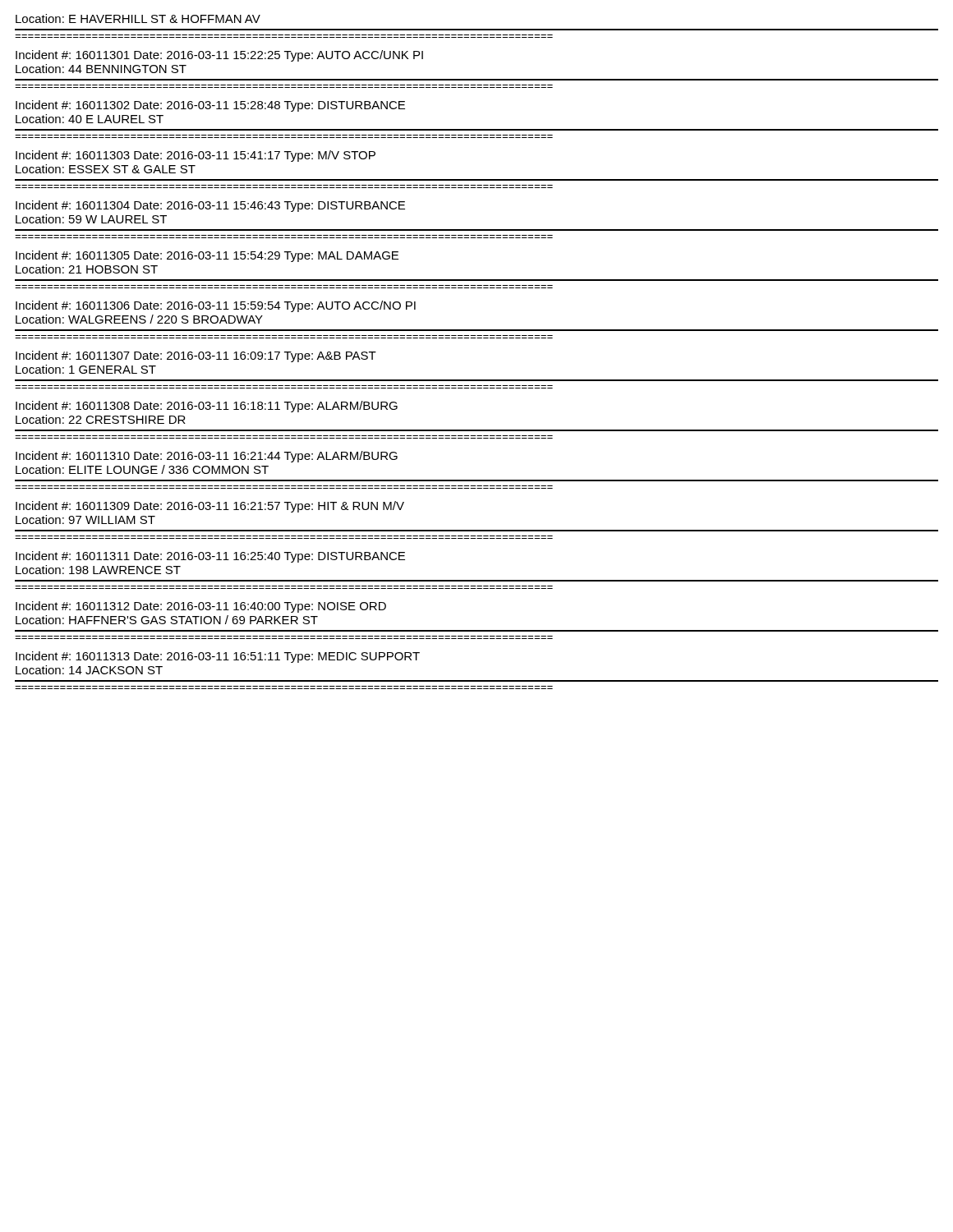Point to the text starting "Incident #: 16011310 Date: 2016-03-11"
Image resolution: width=953 pixels, height=1232 pixels.
click(x=207, y=457)
